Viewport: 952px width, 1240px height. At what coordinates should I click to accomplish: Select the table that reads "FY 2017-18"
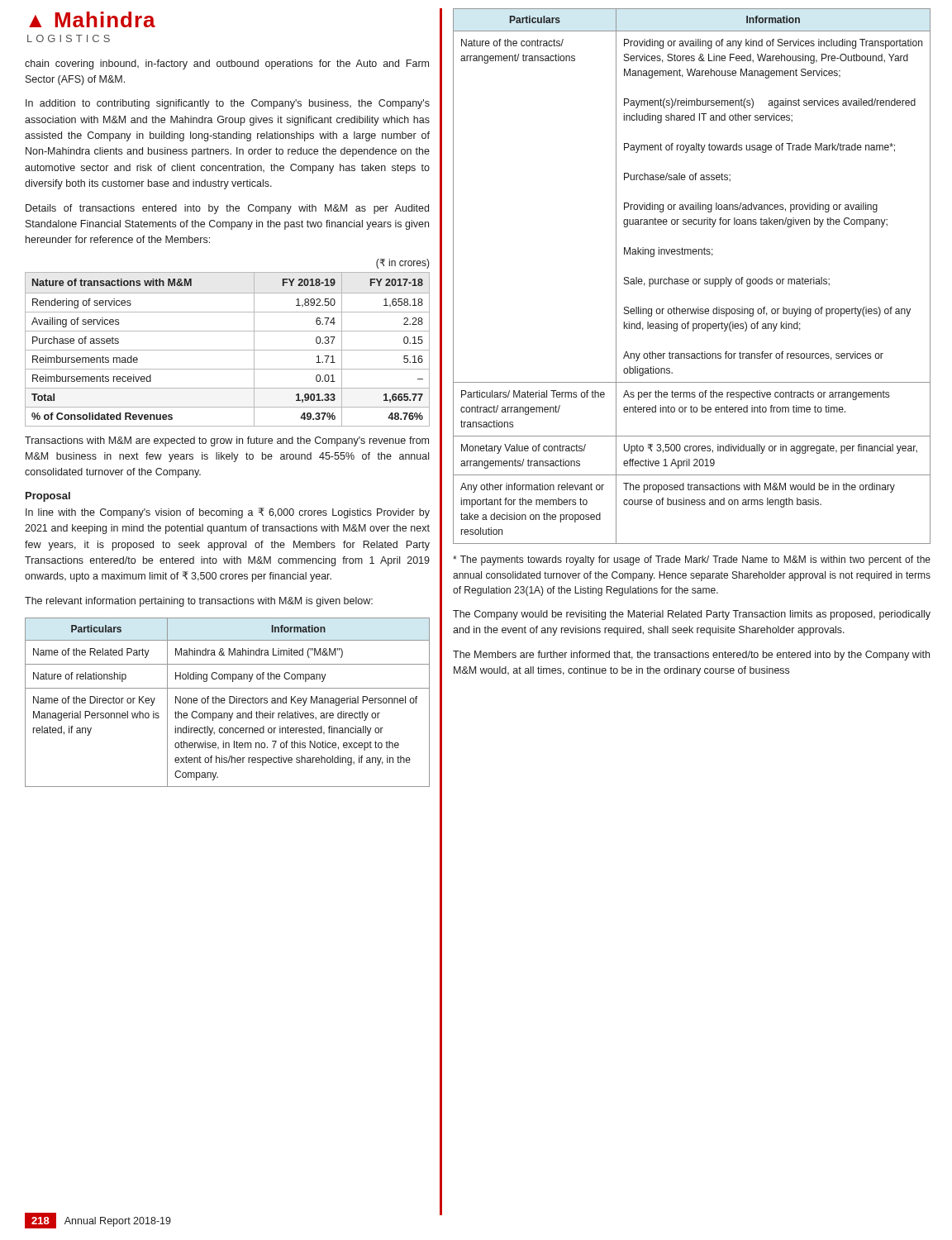[227, 349]
